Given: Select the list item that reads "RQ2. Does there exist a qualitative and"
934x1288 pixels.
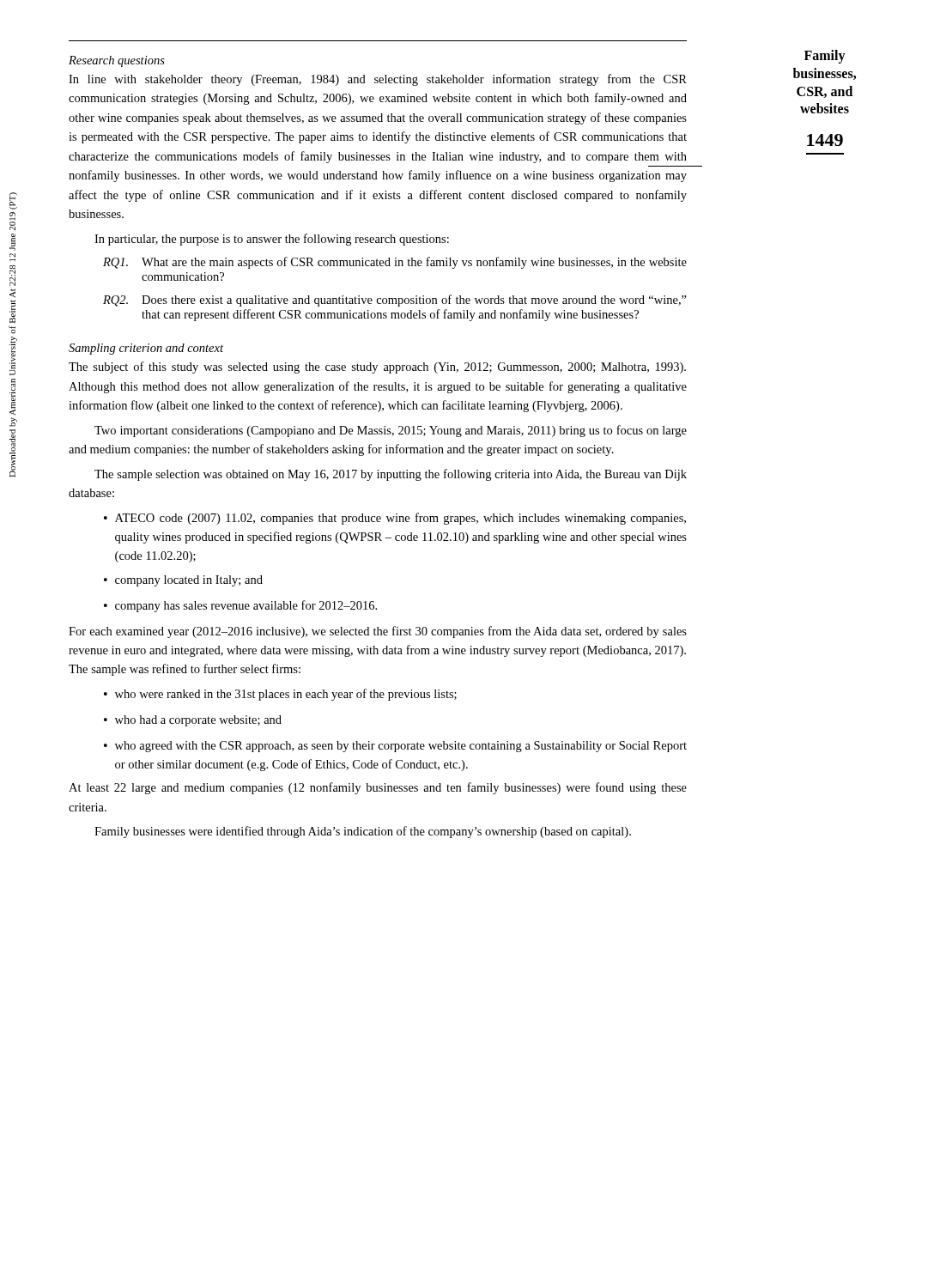Looking at the screenshot, I should pos(395,308).
